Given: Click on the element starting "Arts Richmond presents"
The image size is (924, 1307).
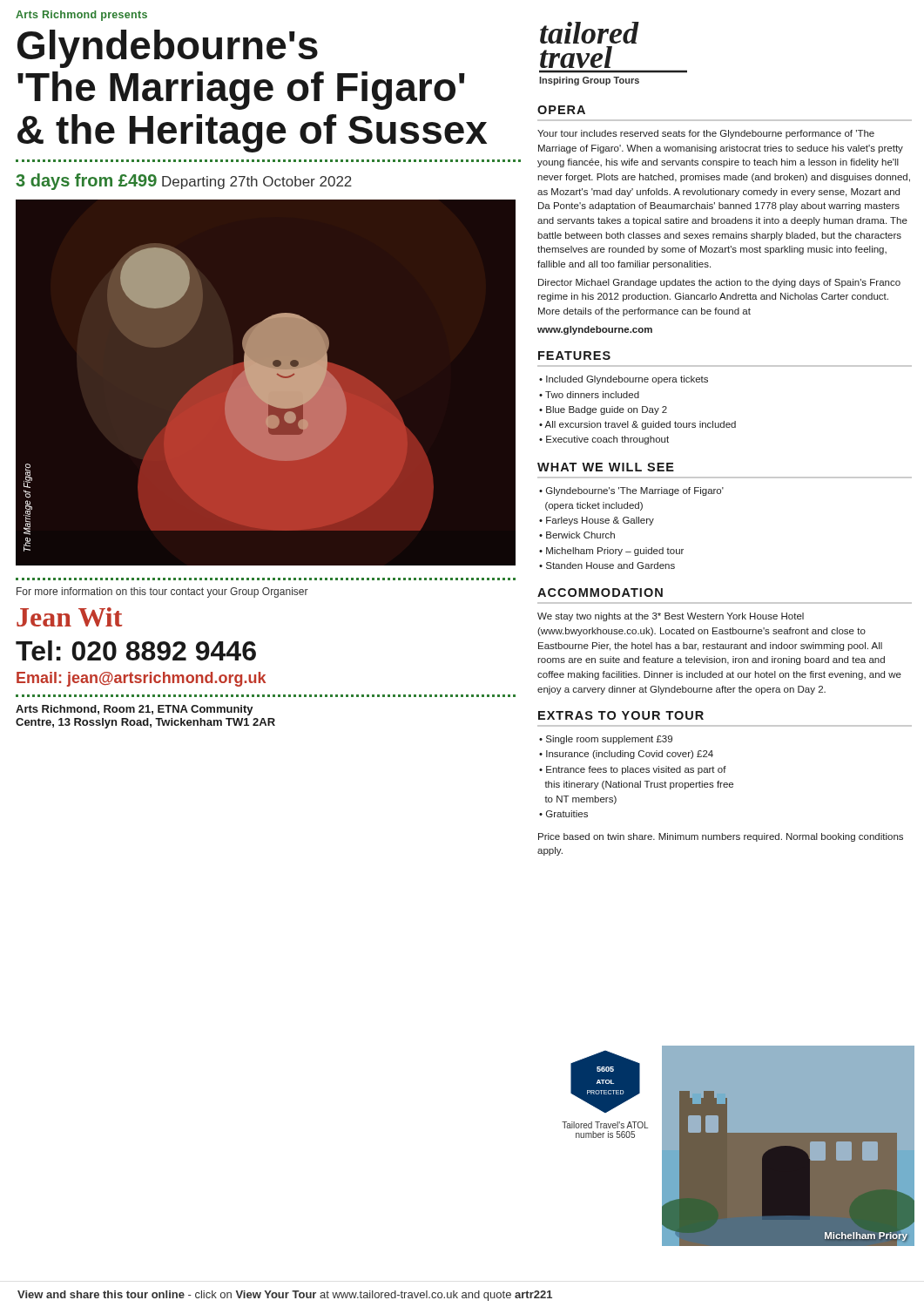Looking at the screenshot, I should point(82,15).
